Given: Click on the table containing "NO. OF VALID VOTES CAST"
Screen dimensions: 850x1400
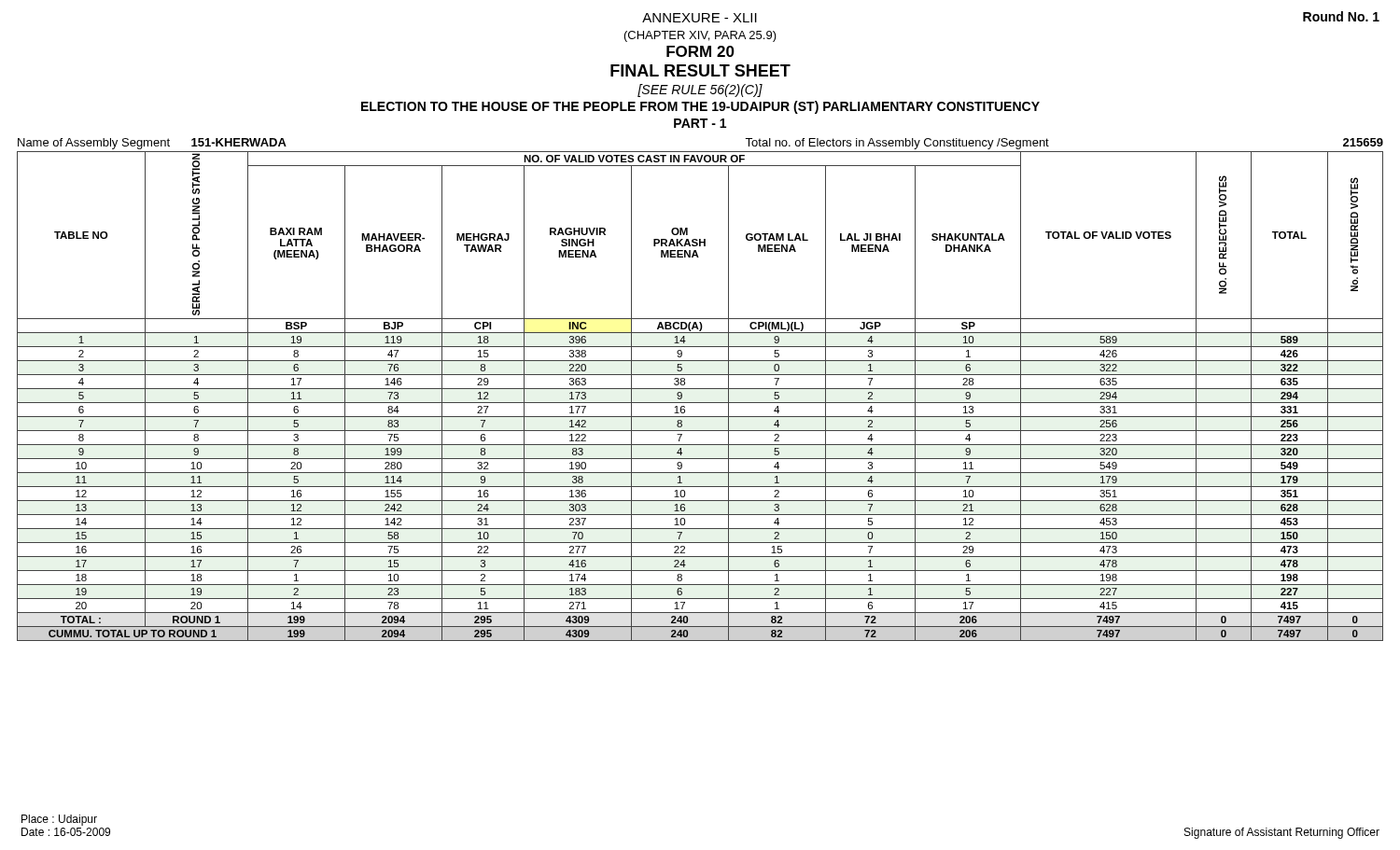Looking at the screenshot, I should click(700, 396).
